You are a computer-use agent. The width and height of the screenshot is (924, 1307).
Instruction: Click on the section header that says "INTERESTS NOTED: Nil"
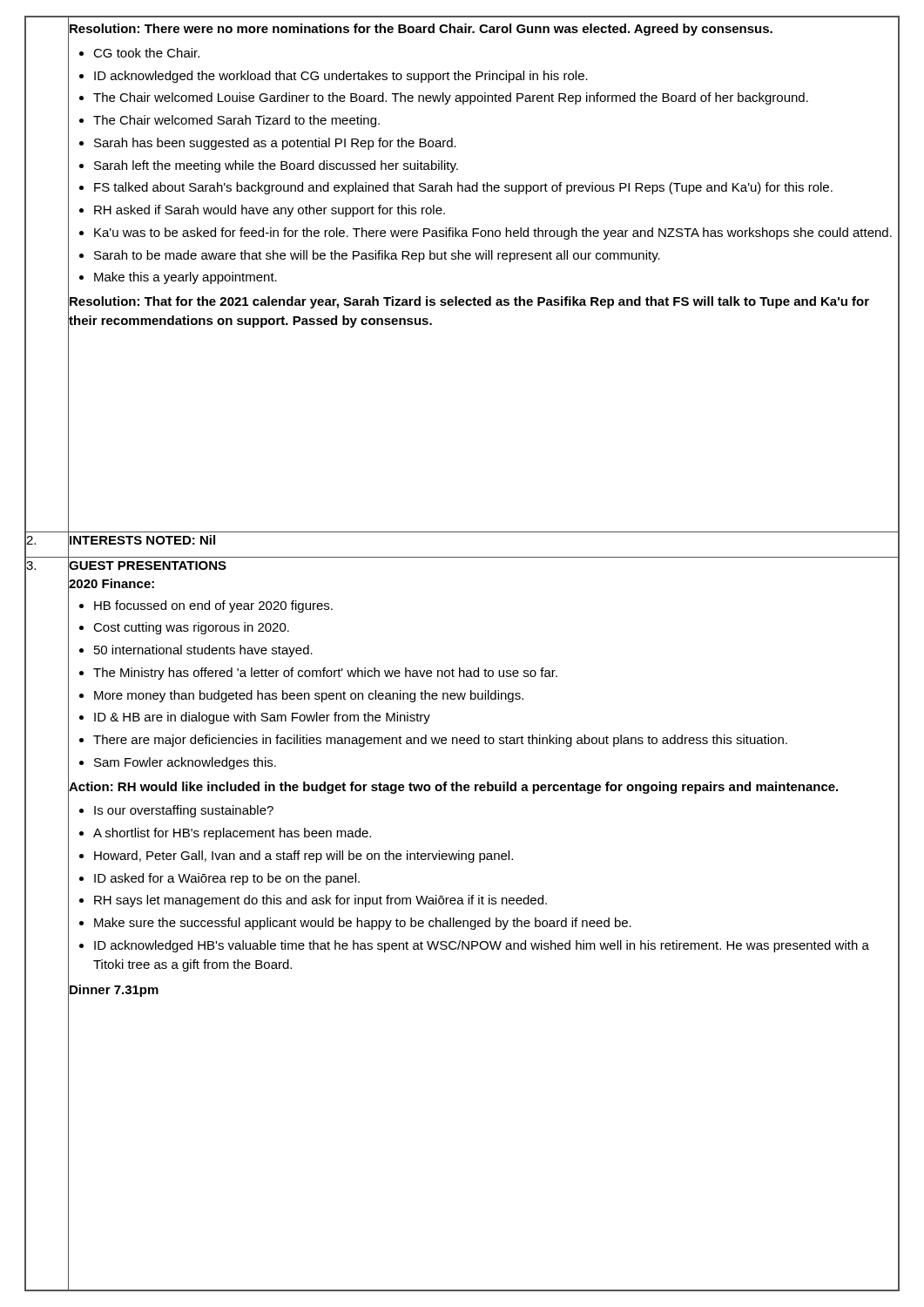(x=142, y=539)
